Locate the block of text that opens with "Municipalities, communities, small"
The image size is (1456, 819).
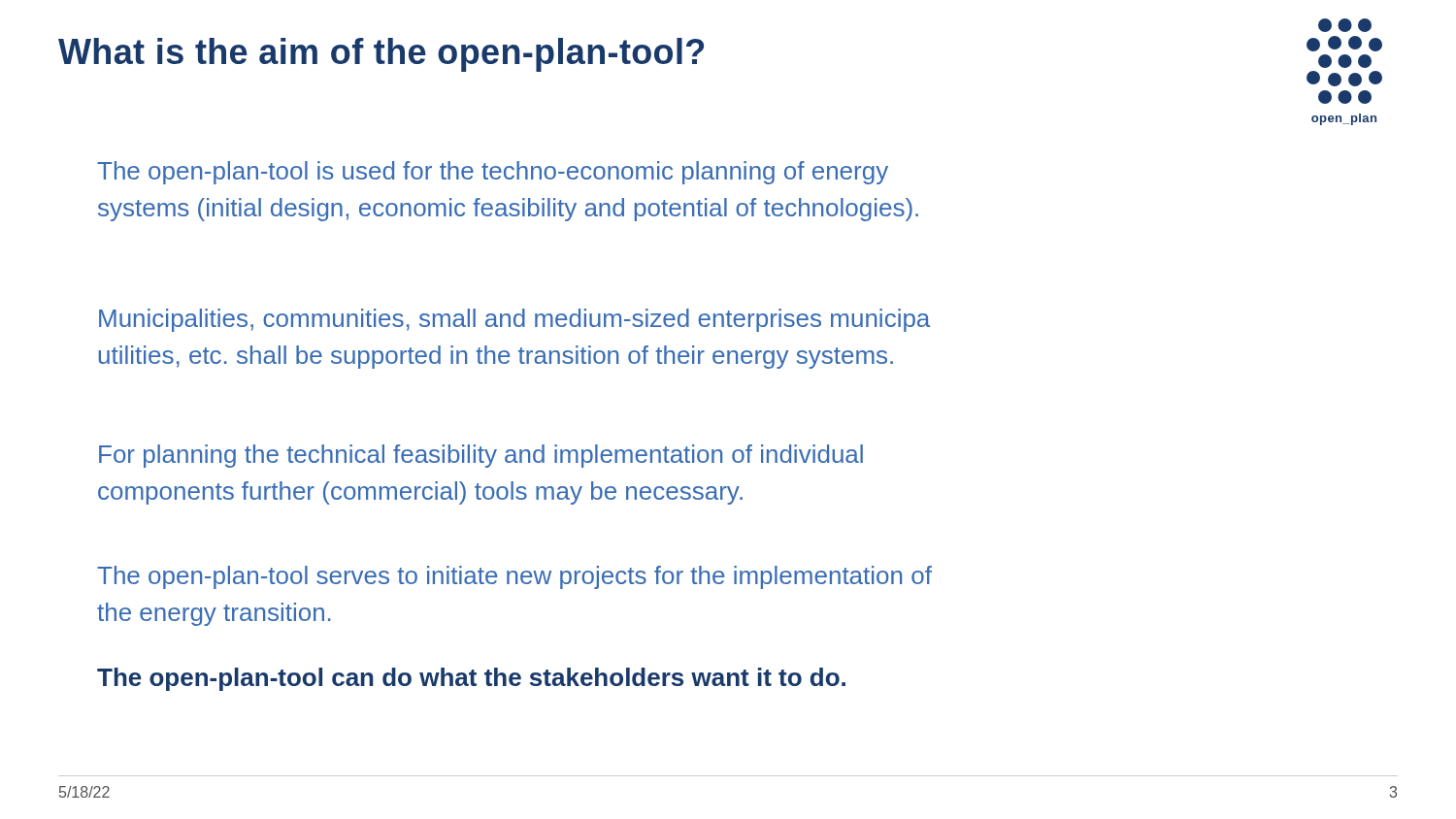pos(514,337)
